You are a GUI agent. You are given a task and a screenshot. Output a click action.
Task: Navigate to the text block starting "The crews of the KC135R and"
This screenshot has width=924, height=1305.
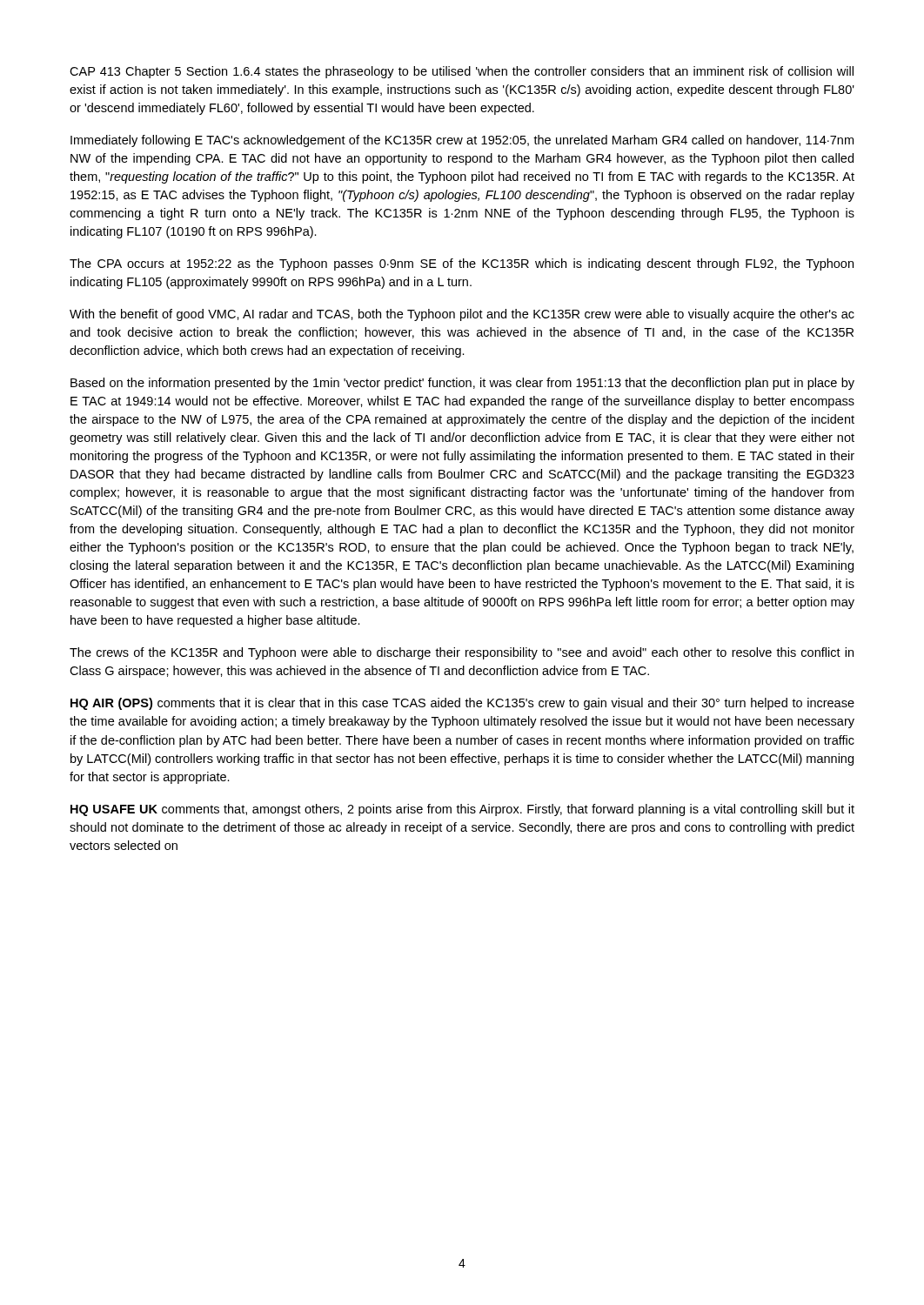[x=462, y=662]
